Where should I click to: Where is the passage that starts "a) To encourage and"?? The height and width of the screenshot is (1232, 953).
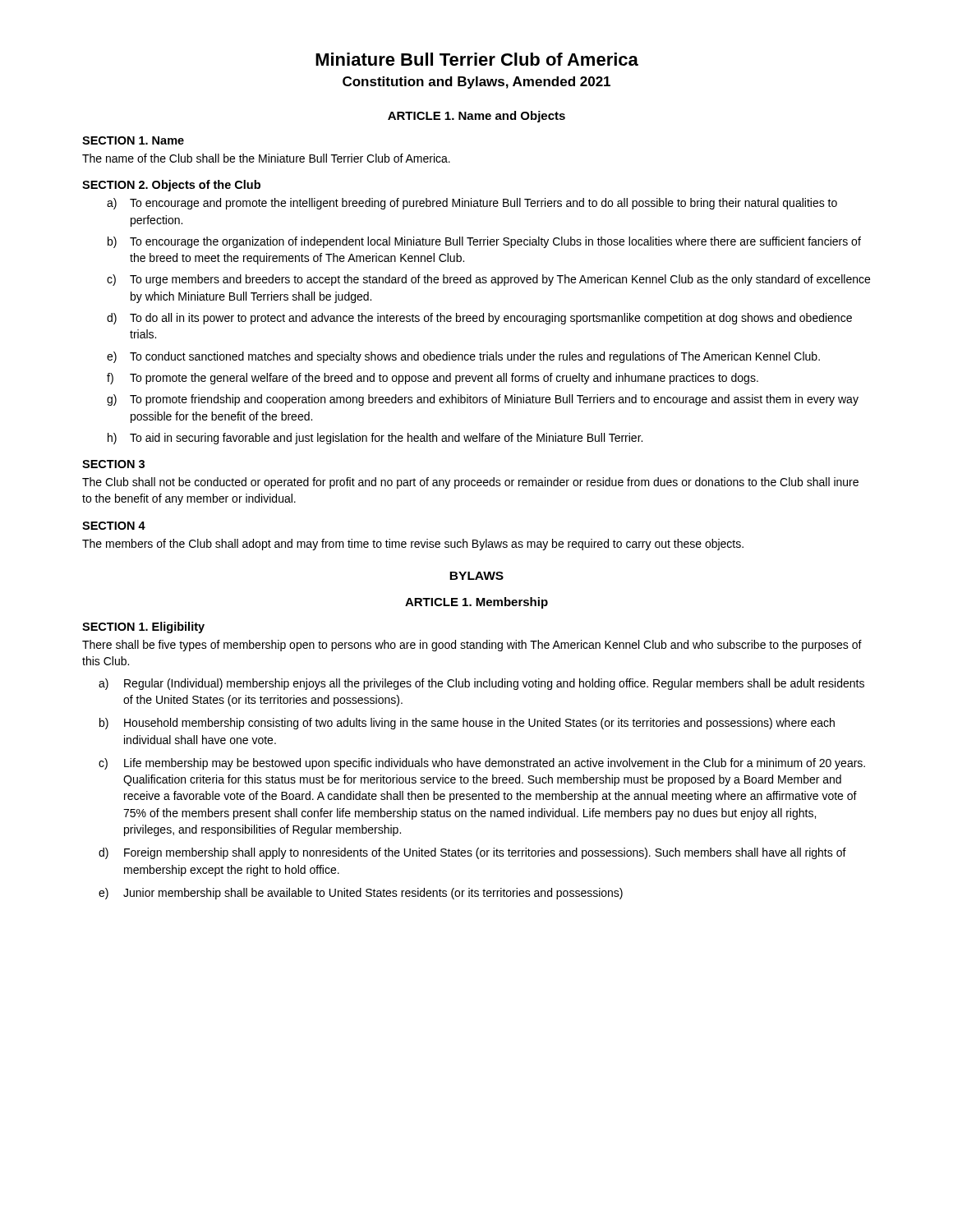click(489, 212)
